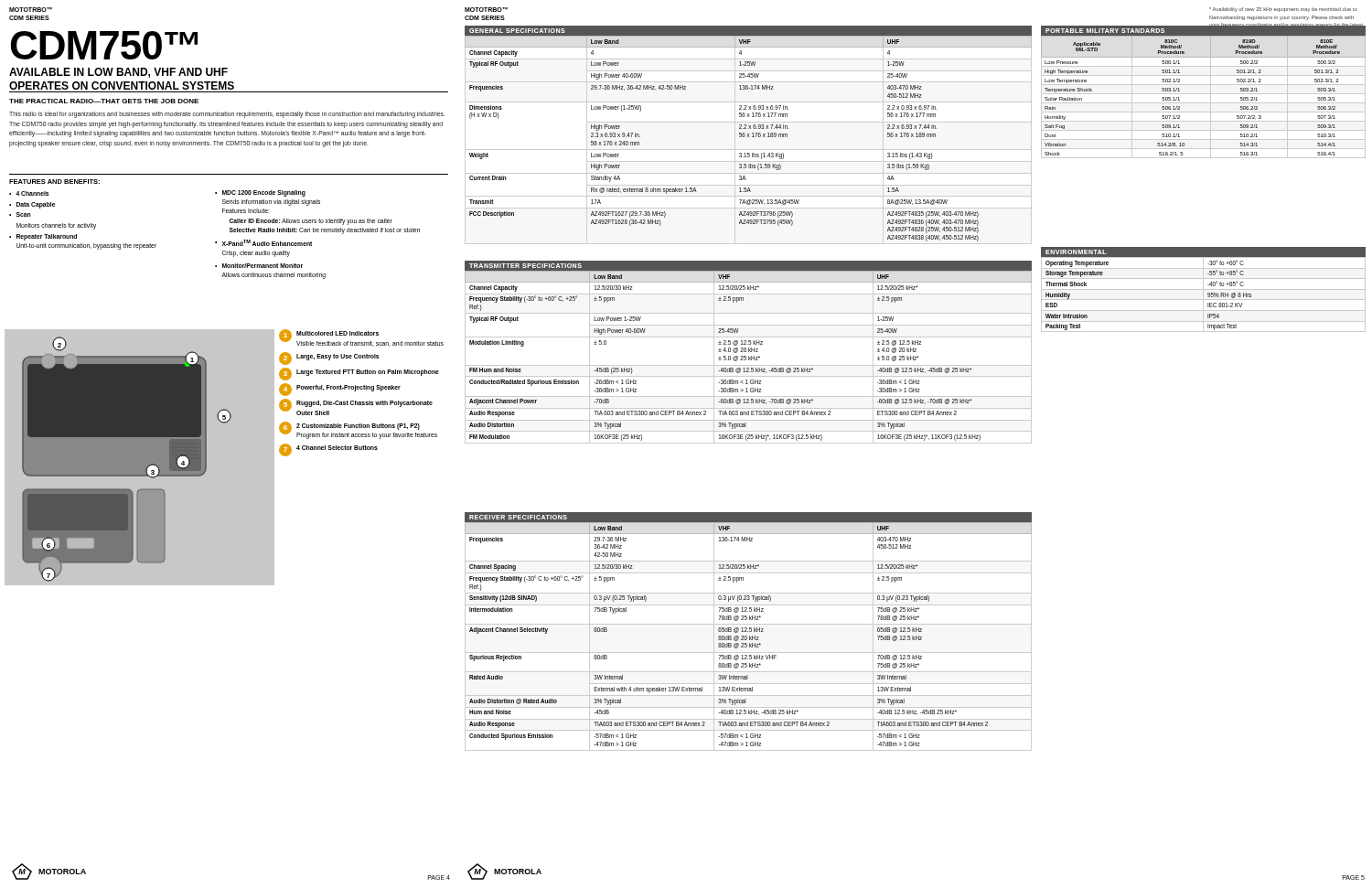Find the block on this page that starts "2 Large, Easy"
Screen dimensions: 888x1372
[x=329, y=358]
